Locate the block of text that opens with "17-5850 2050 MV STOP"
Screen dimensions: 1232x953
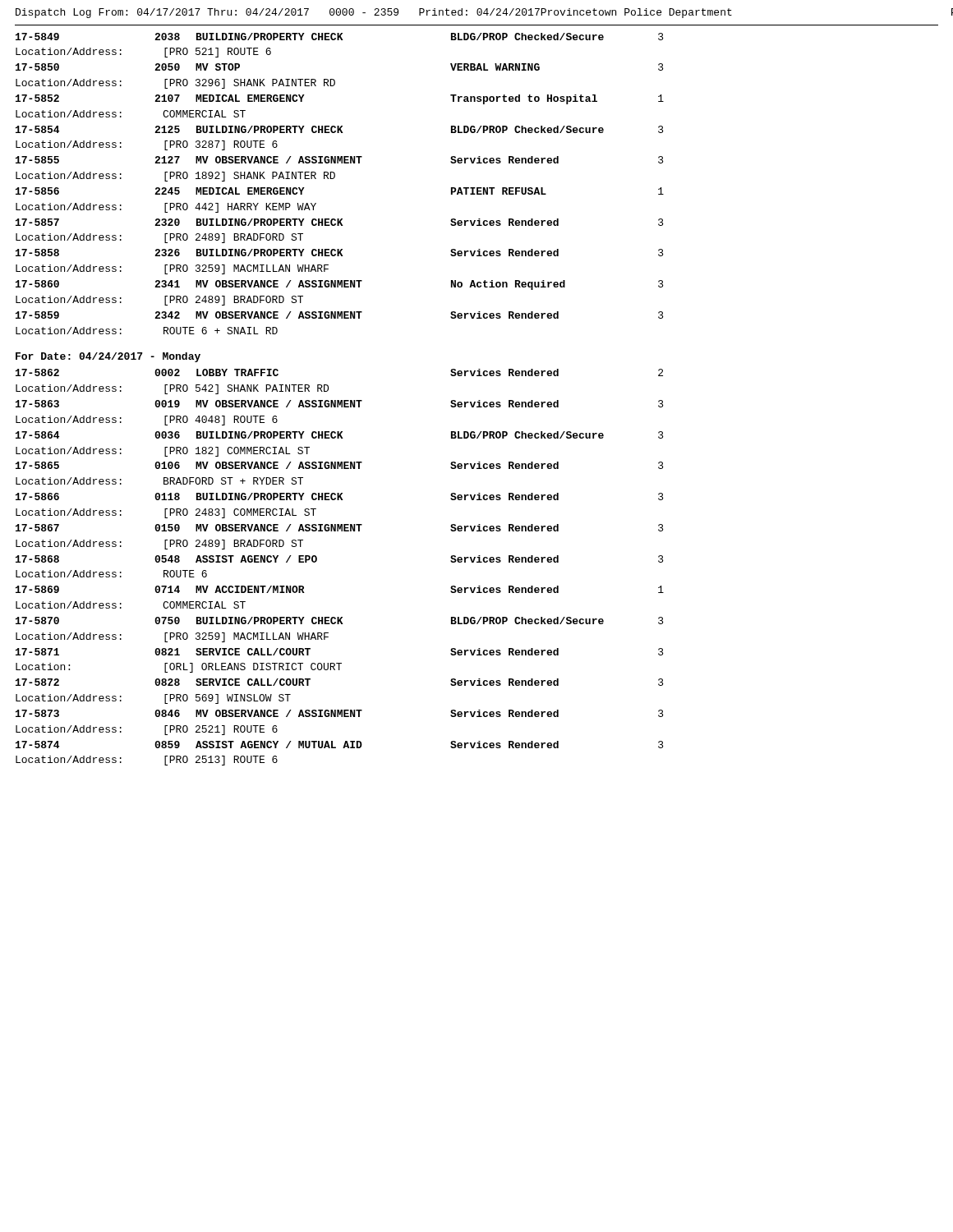coord(476,76)
